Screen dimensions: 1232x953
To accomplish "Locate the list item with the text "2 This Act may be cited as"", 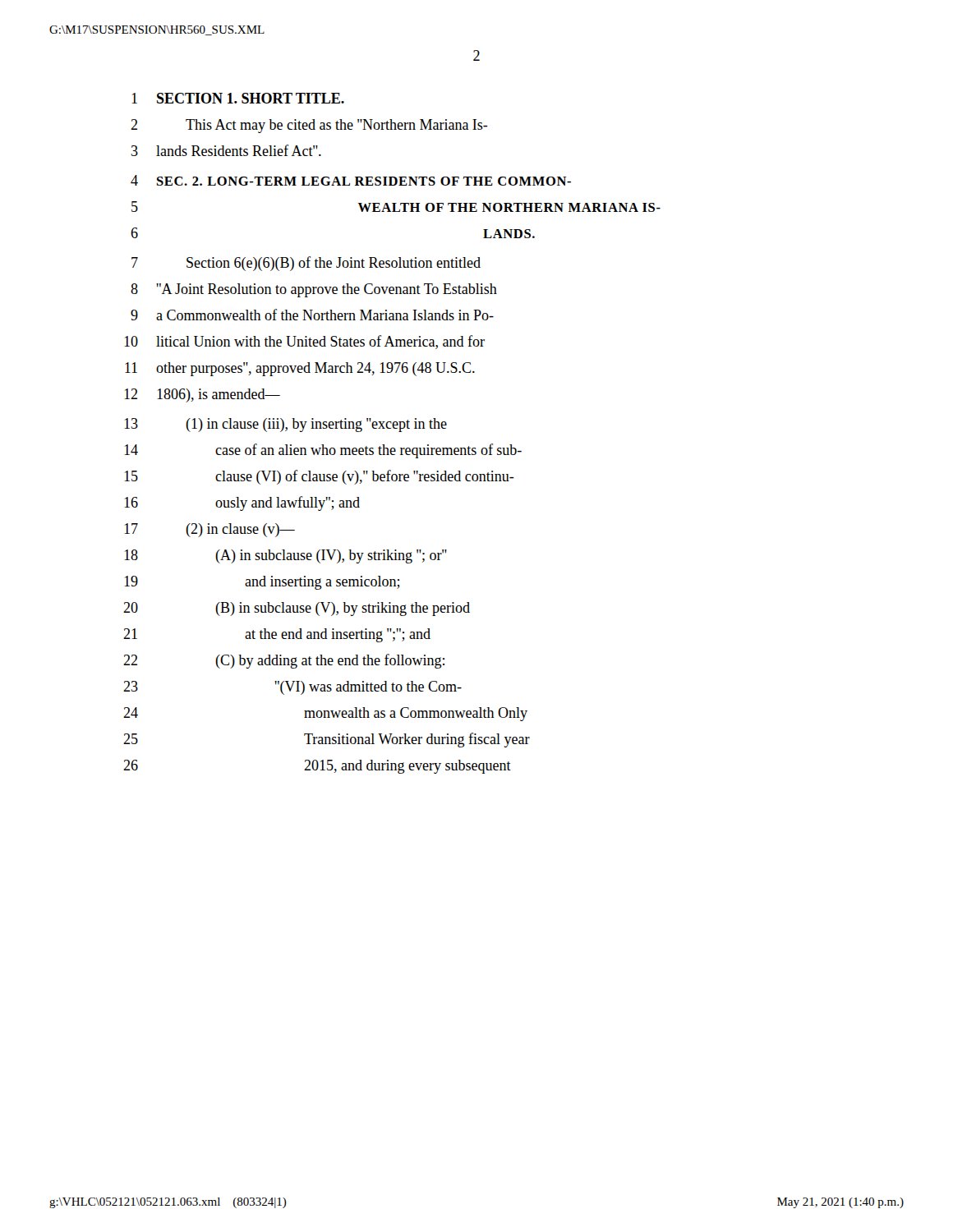I will 456,125.
